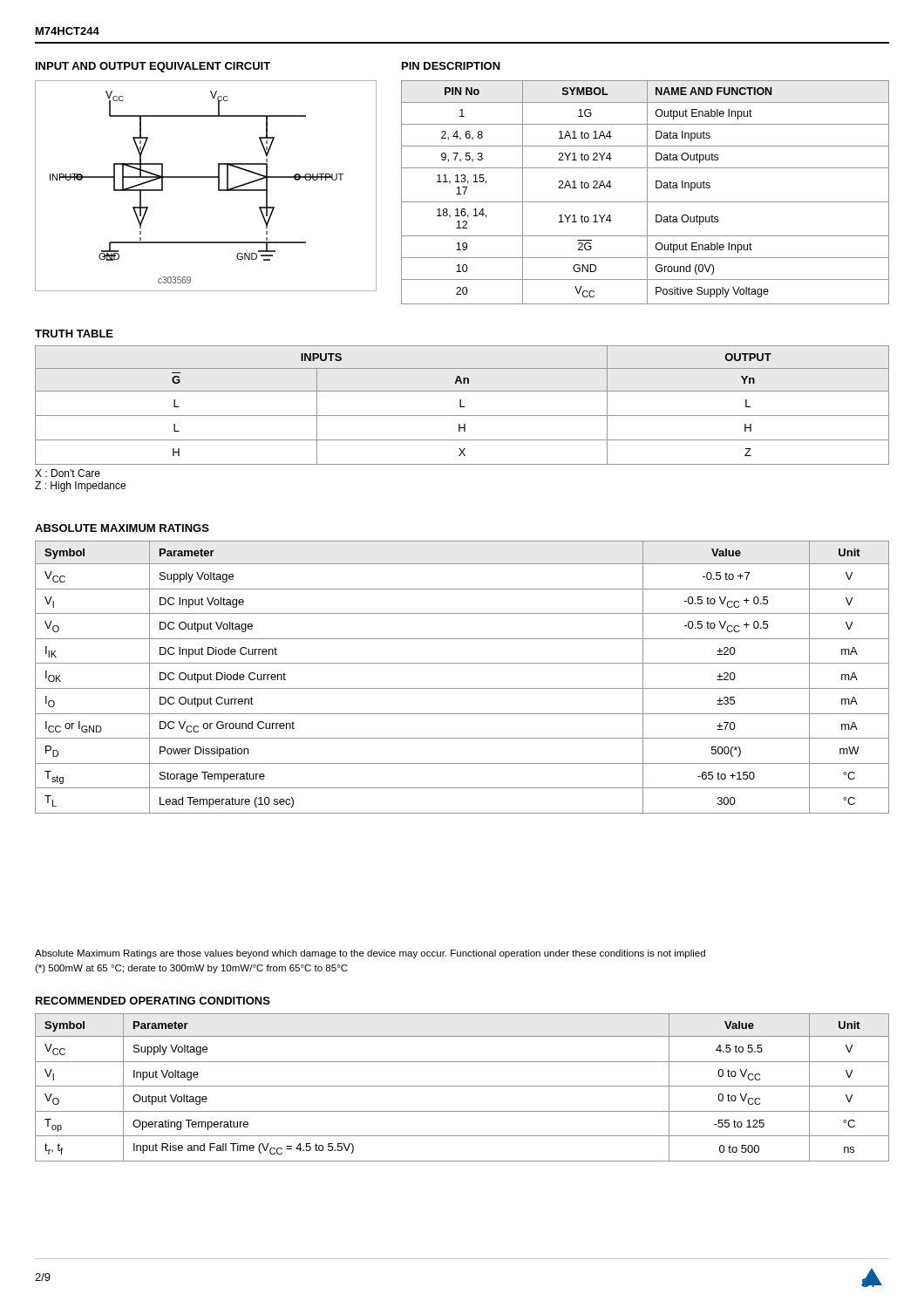This screenshot has width=924, height=1308.
Task: Find the section header that says "RECOMMENDED OPERATING CONDITIONS"
Action: 152,1001
